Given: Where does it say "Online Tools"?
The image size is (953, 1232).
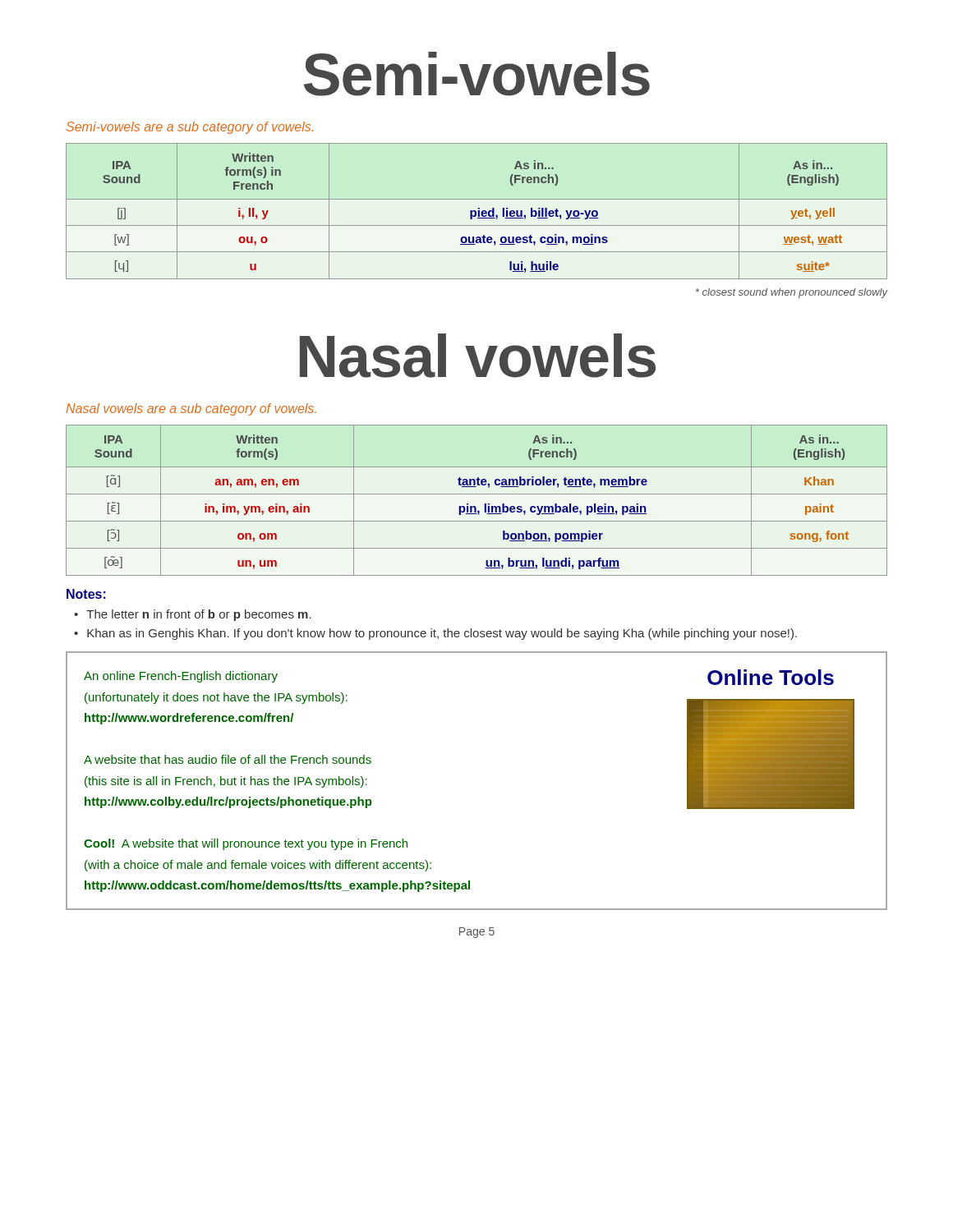Looking at the screenshot, I should (771, 678).
